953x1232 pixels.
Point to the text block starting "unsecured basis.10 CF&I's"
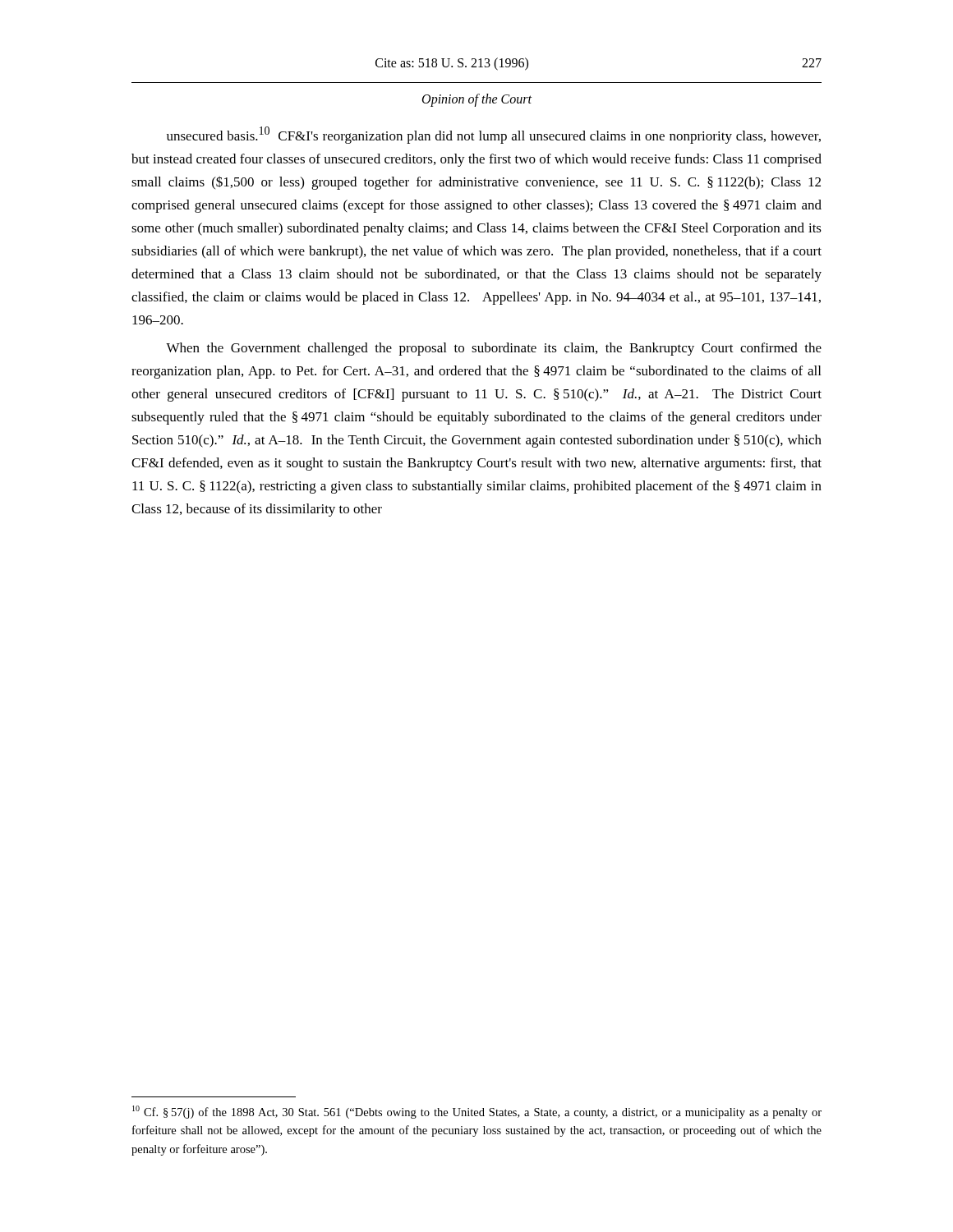coord(476,226)
